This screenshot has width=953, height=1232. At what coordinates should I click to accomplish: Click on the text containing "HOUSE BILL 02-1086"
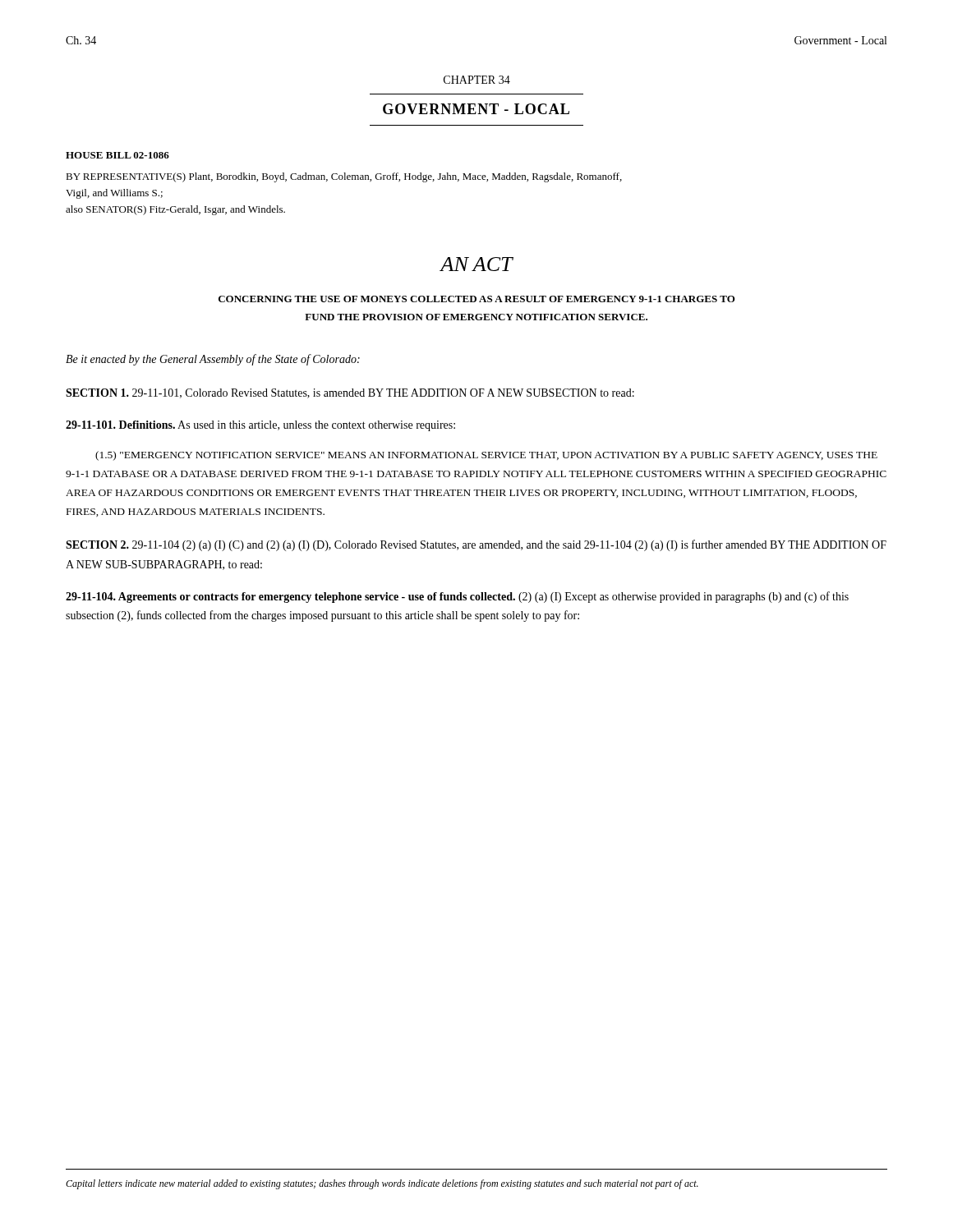tap(117, 155)
